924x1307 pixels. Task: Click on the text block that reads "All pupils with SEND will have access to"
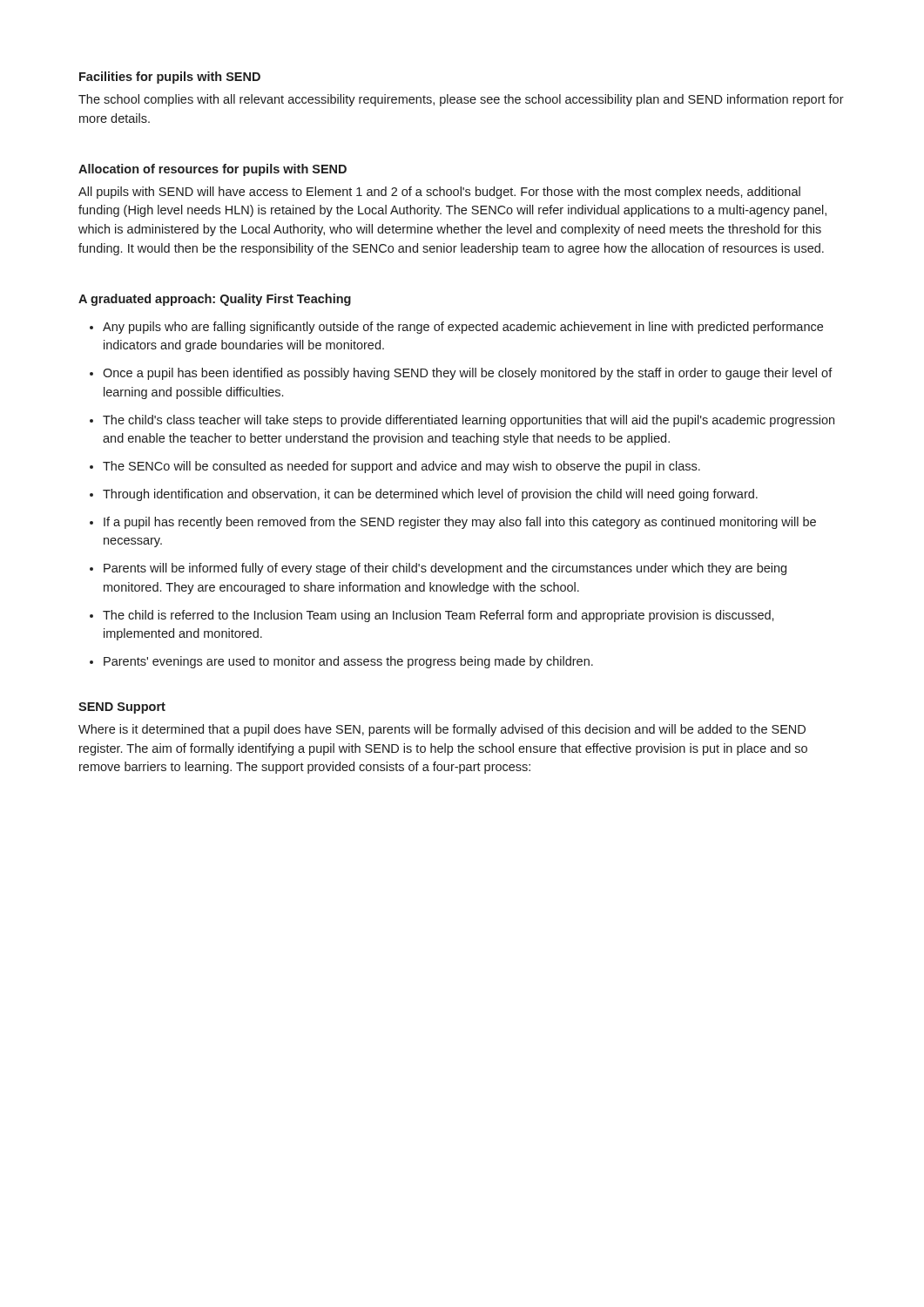[x=453, y=220]
